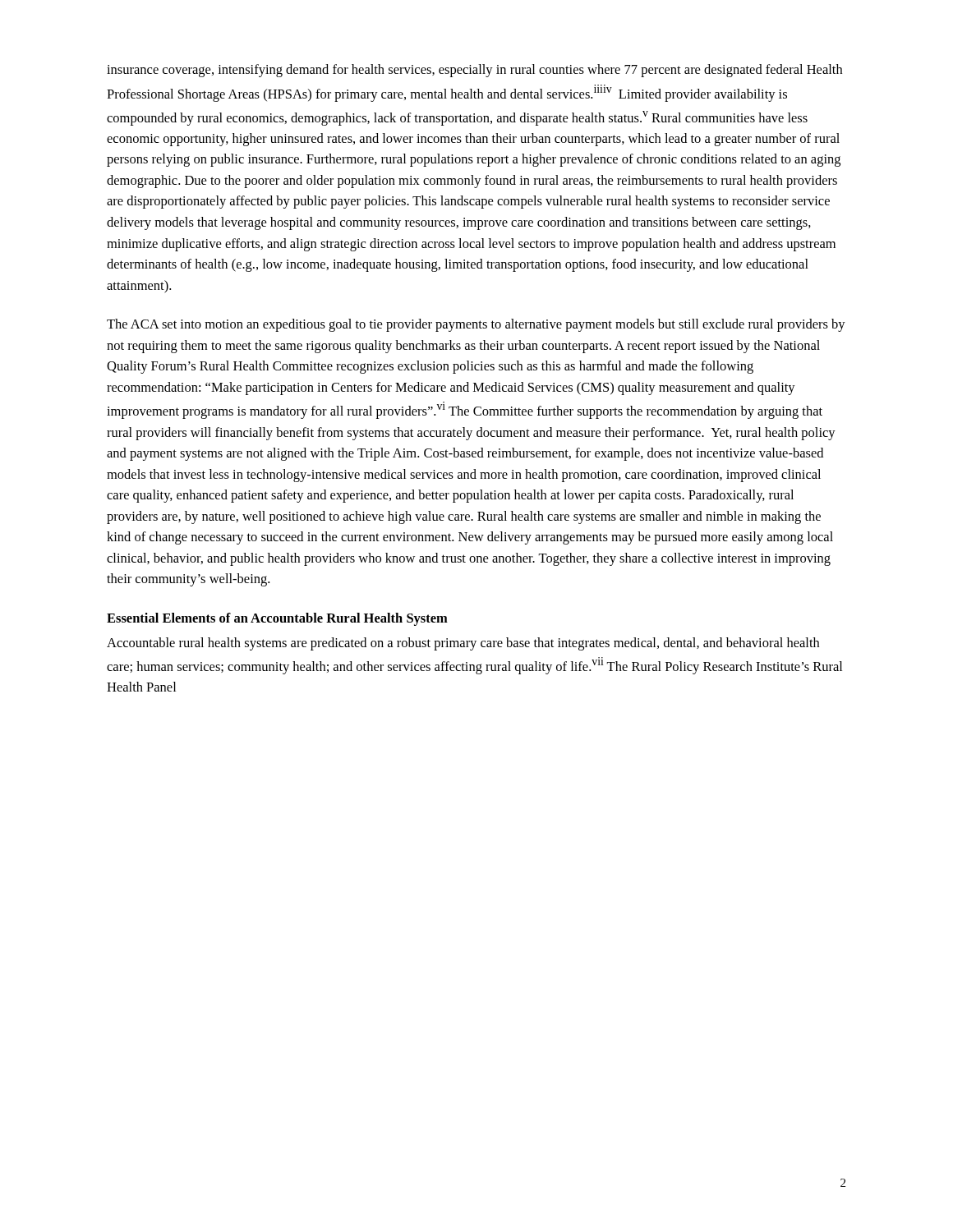Point to the passage starting "The ACA set"
953x1232 pixels.
point(476,452)
